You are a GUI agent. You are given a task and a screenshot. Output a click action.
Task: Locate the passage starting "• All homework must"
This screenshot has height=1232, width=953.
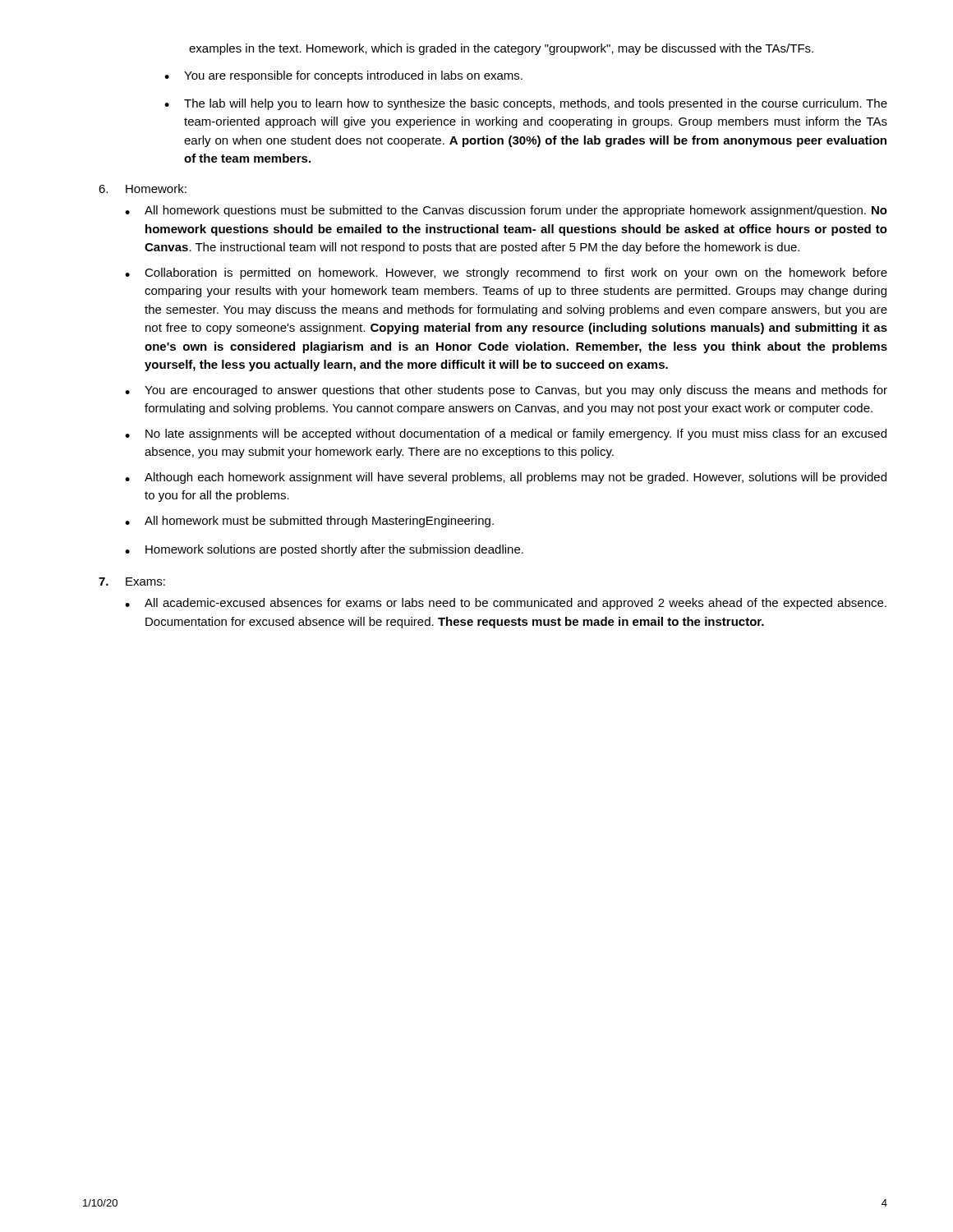coord(309,522)
